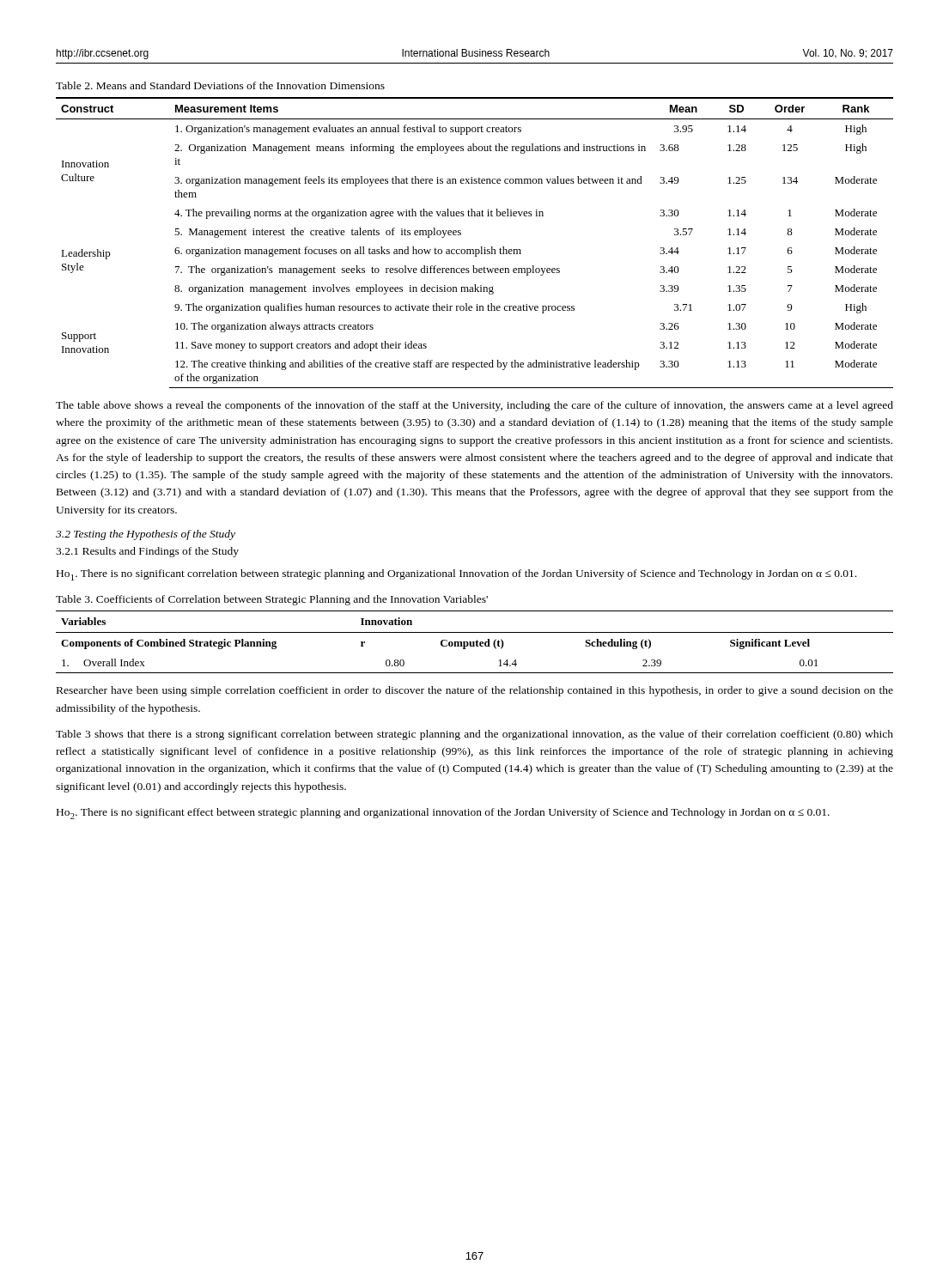Find the text block that says "Table 3 shows that there is"

(x=474, y=760)
